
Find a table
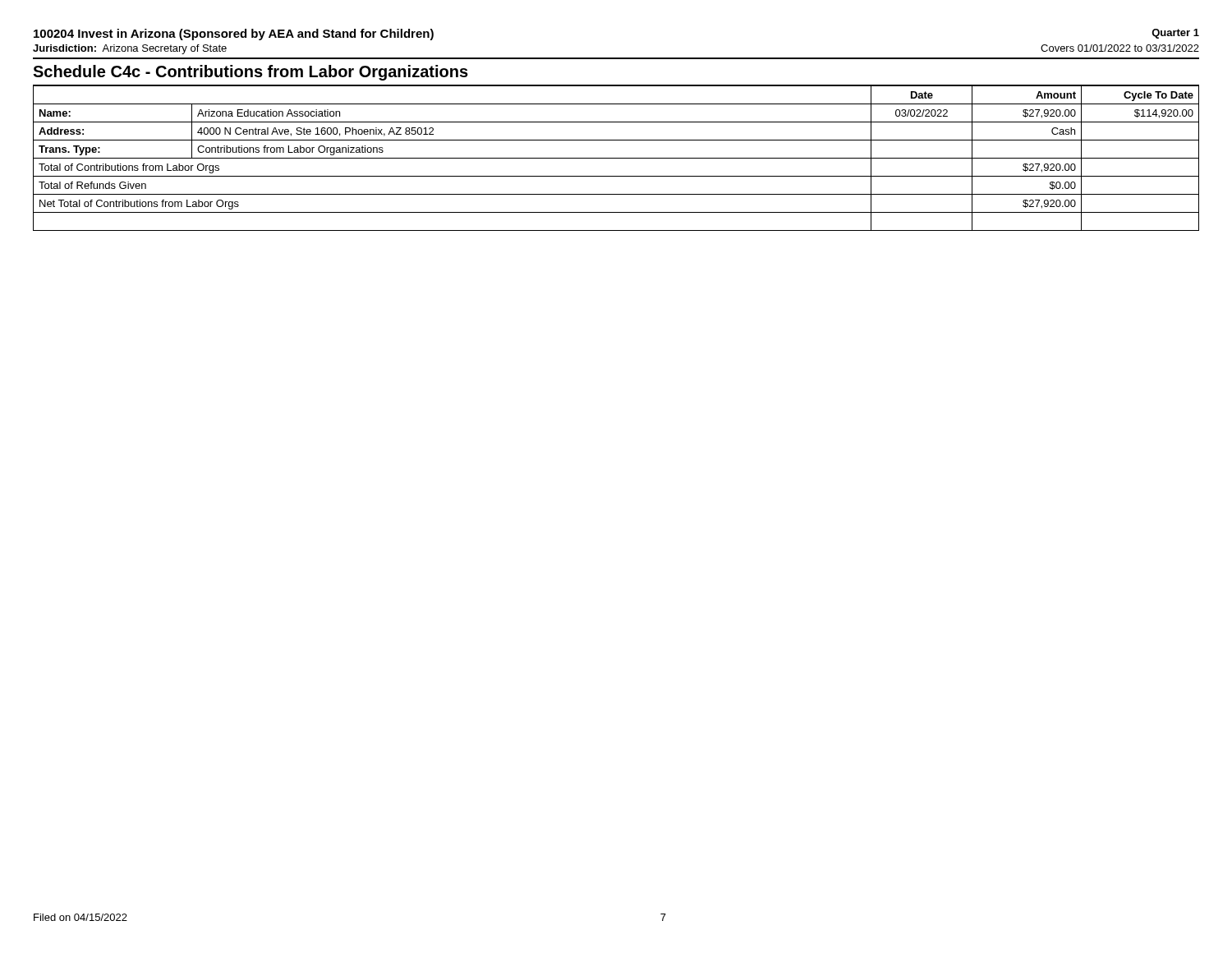click(x=616, y=158)
